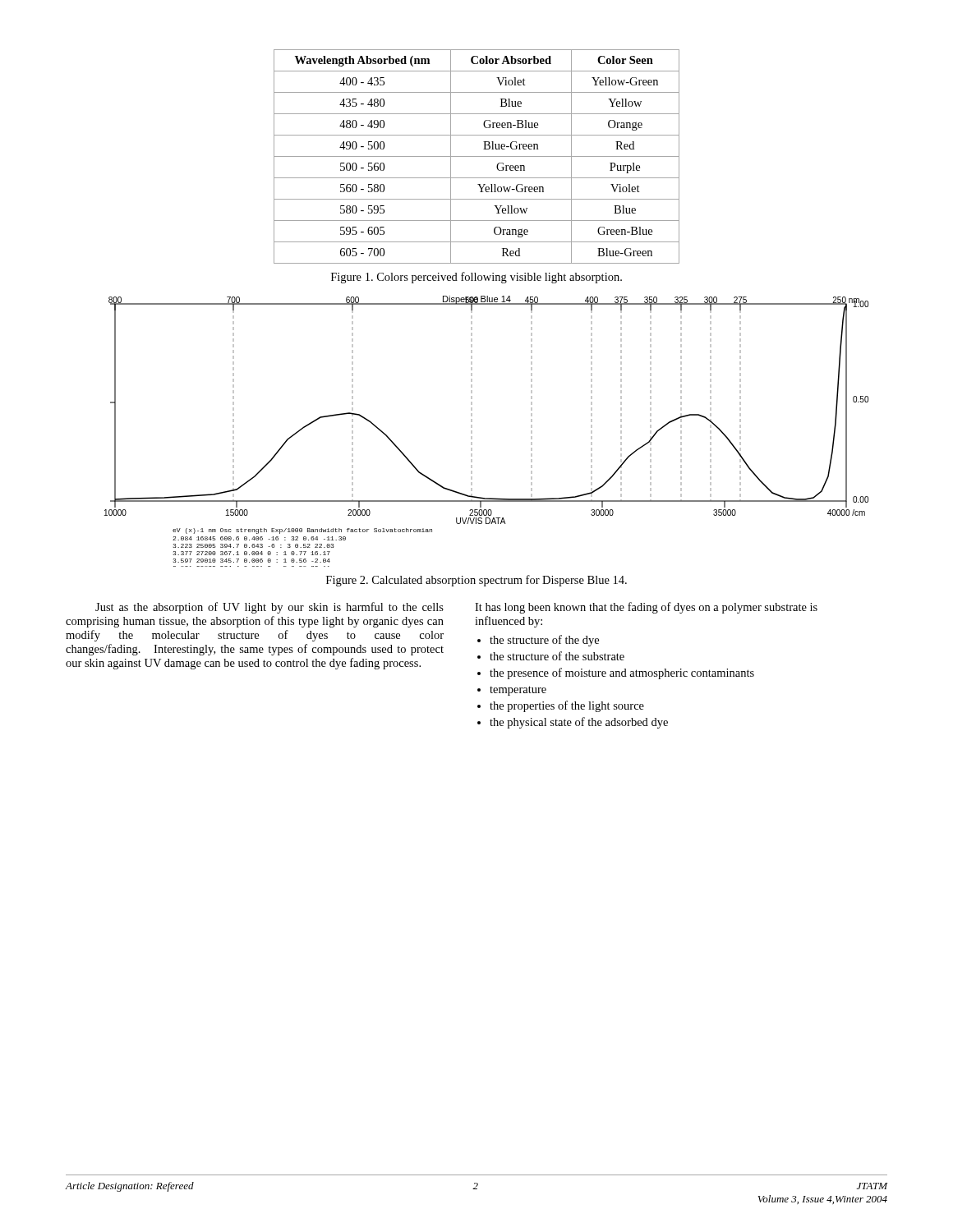The width and height of the screenshot is (953, 1232).
Task: Find the table that mentions "490 - 500"
Action: [x=476, y=156]
